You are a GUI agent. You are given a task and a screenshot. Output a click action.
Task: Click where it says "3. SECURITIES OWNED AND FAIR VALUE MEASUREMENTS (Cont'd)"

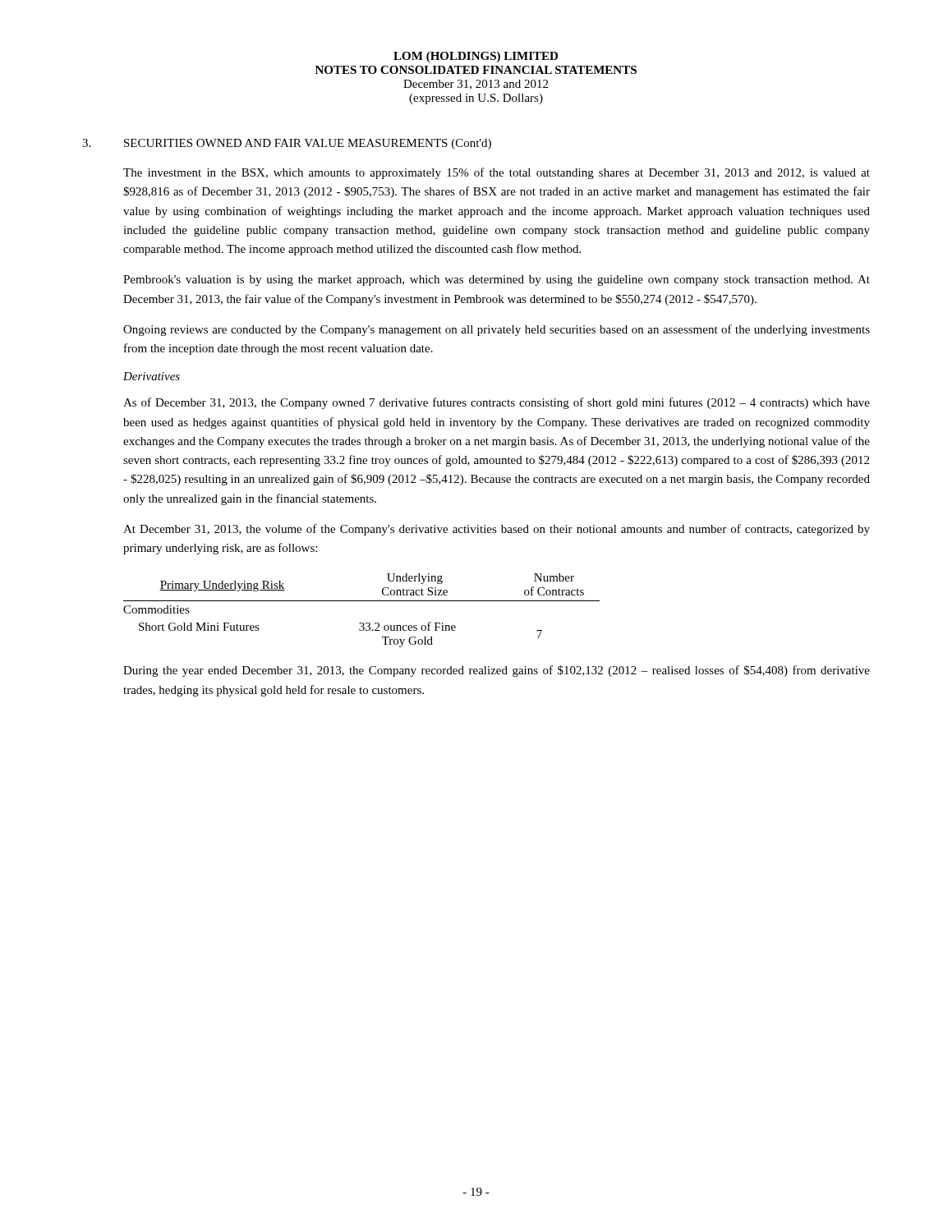(x=287, y=143)
